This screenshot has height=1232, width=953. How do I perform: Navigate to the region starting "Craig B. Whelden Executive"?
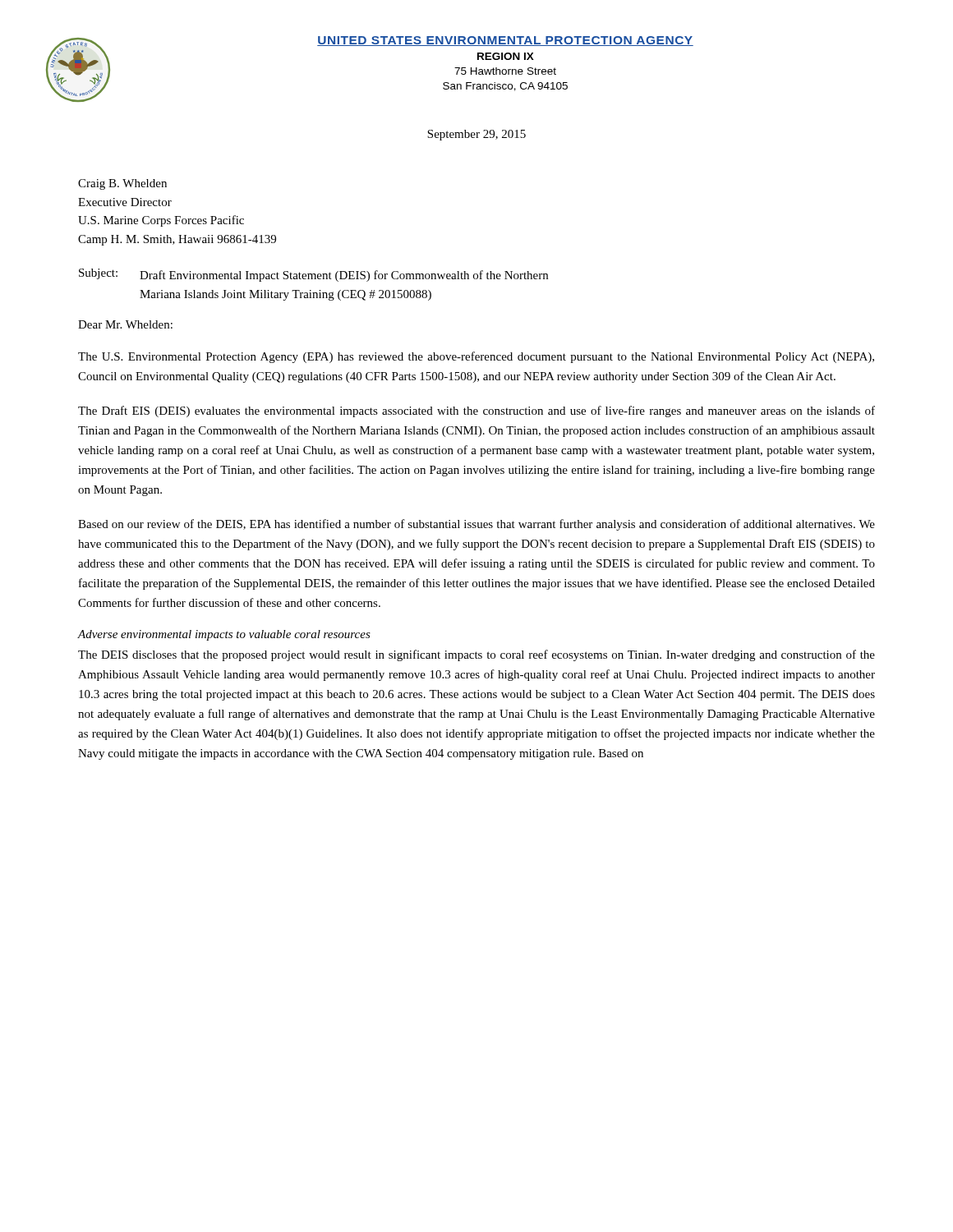tap(177, 211)
